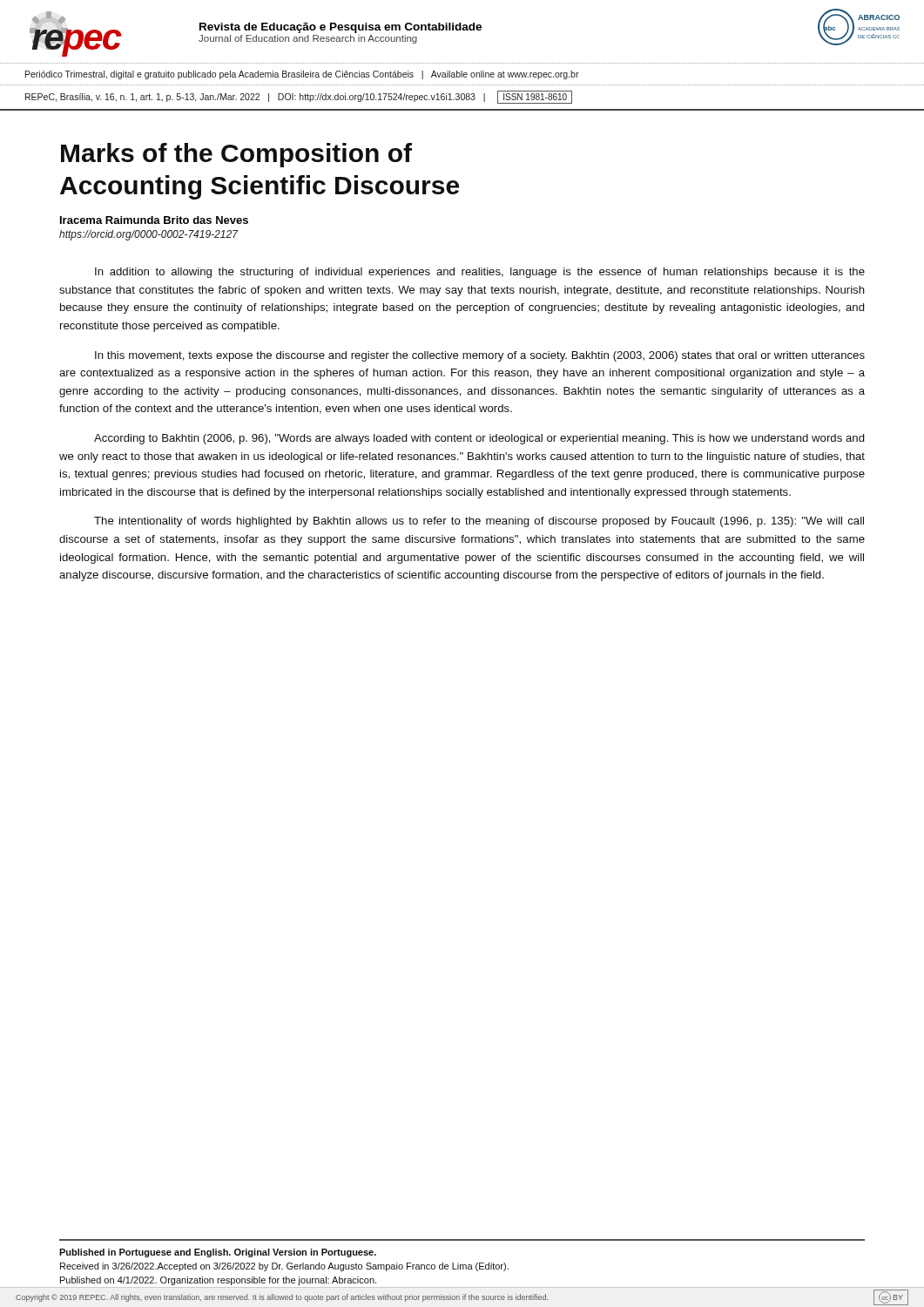This screenshot has height=1307, width=924.
Task: Point to the block beginning "Iracema Raimunda Brito das"
Action: click(154, 220)
